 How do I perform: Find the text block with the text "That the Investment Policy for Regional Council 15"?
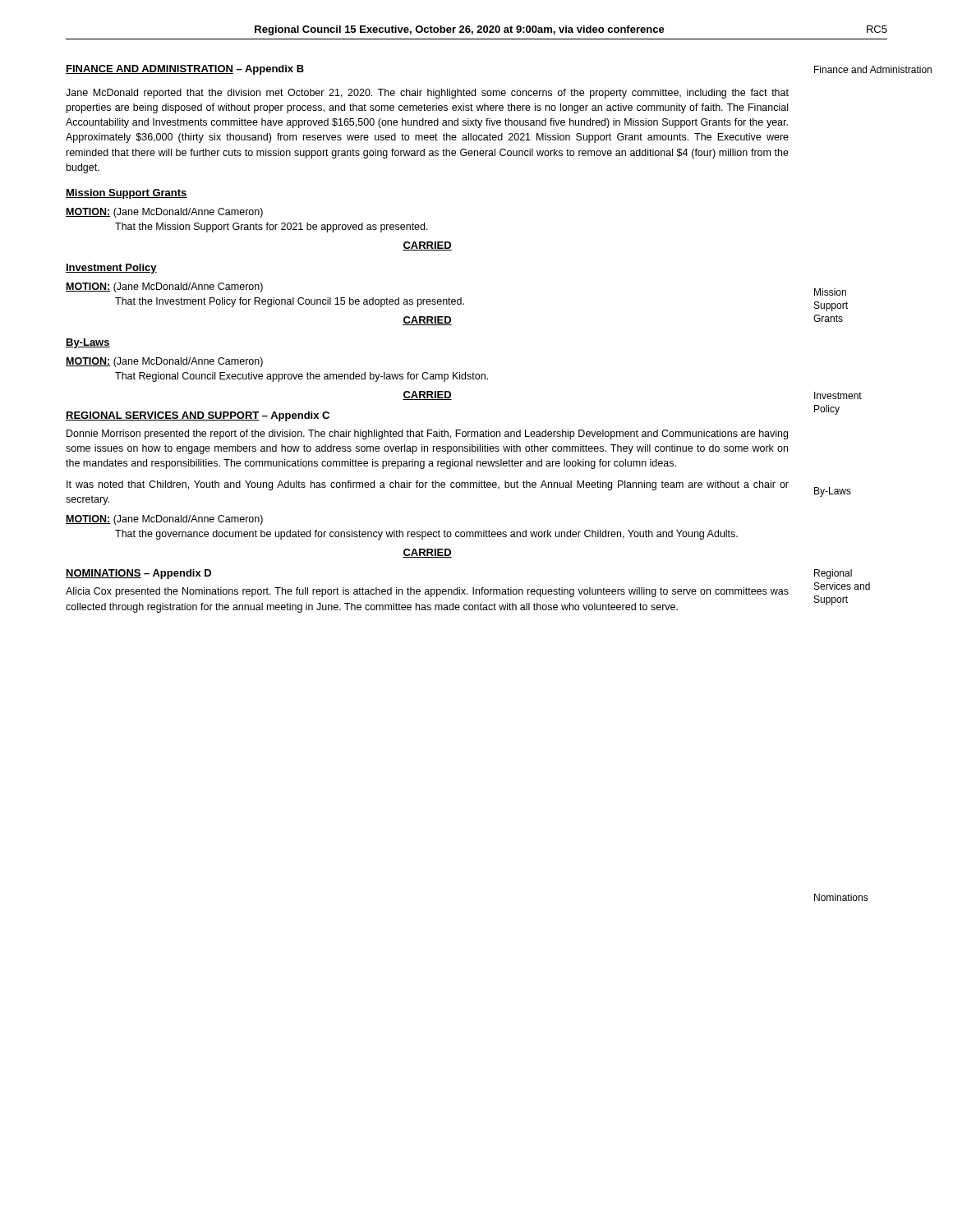[290, 301]
